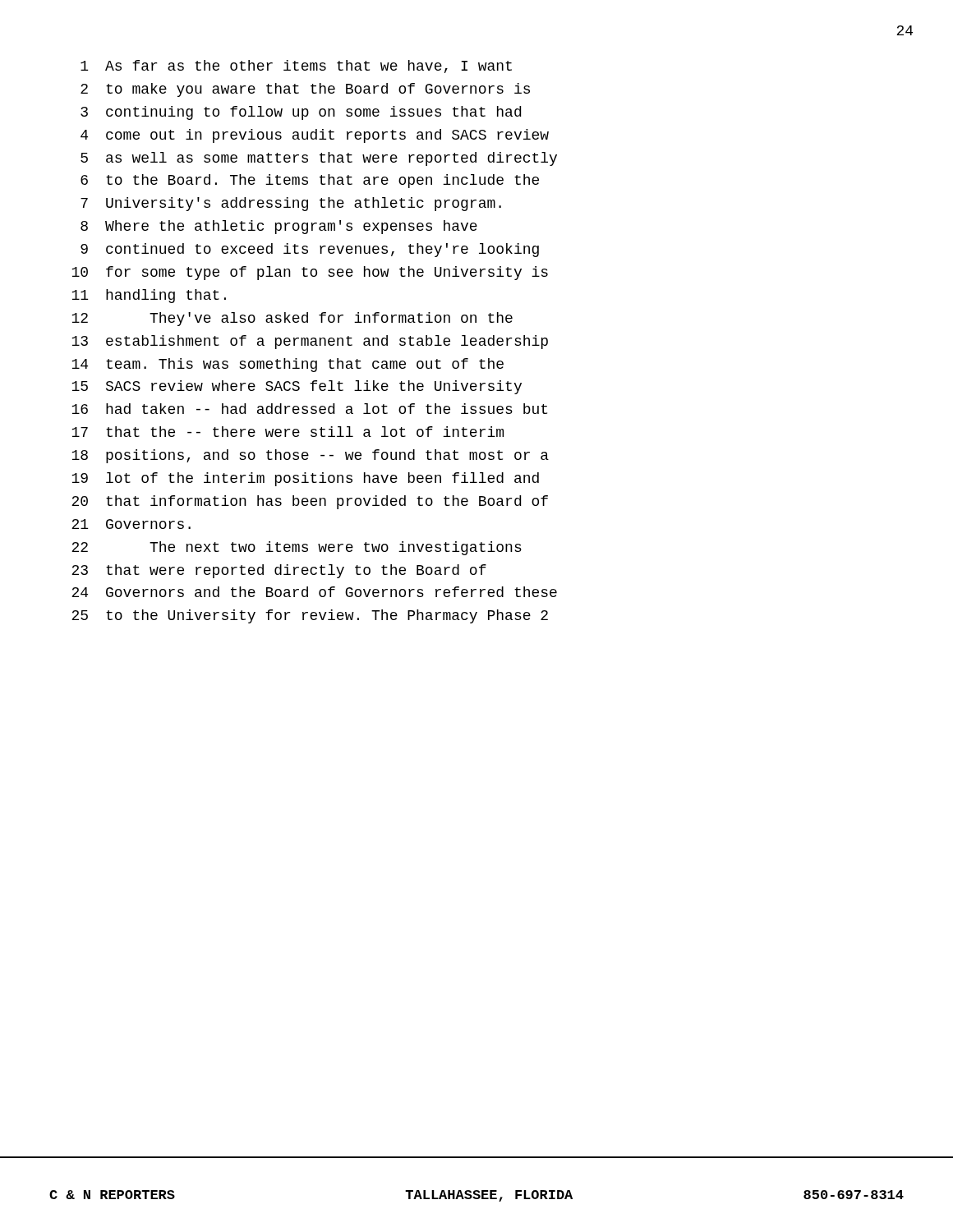
Task: Click on the list item with the text "3 continuing to follow up on"
Action: pos(286,113)
